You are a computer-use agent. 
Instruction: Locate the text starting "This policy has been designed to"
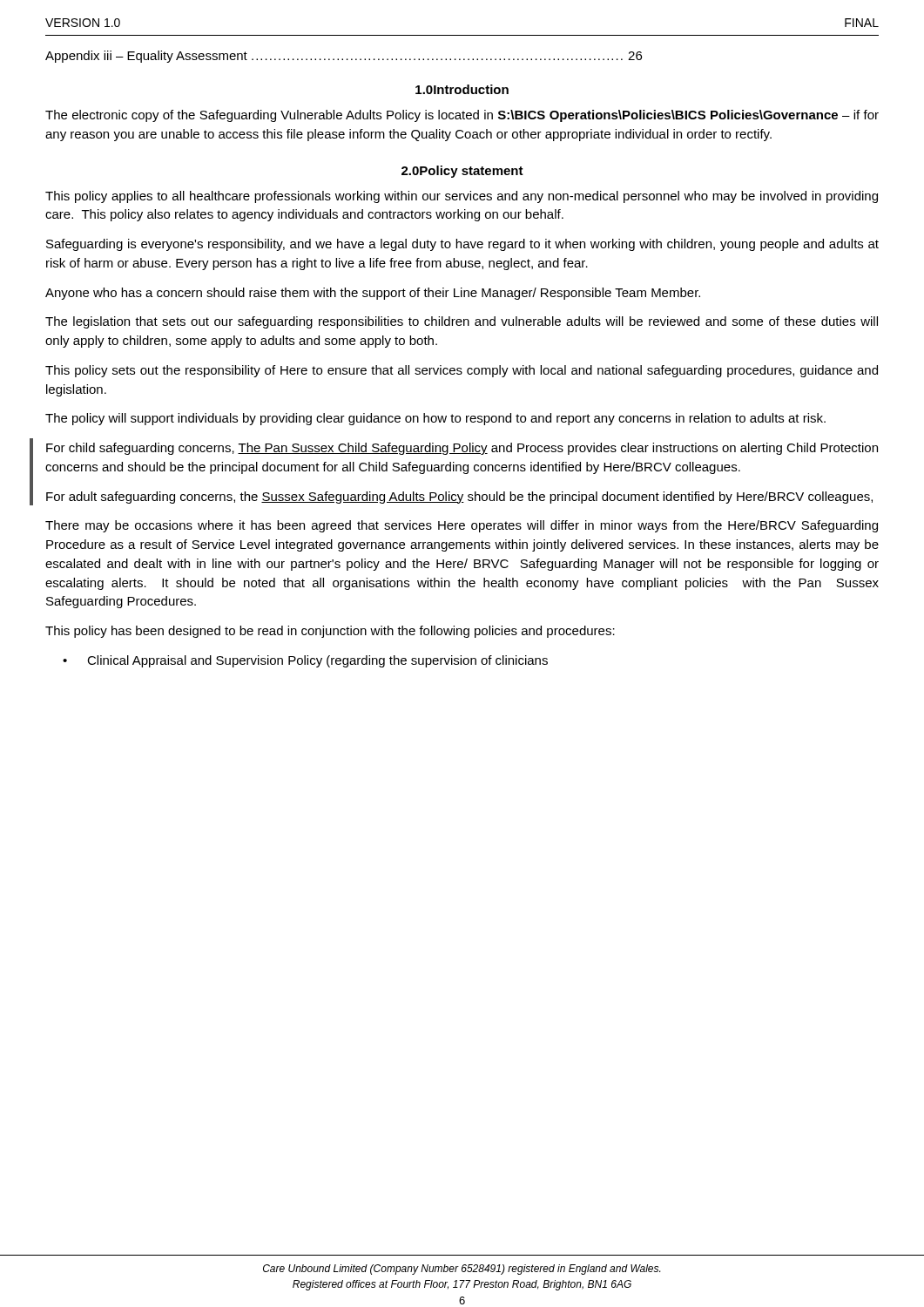330,630
